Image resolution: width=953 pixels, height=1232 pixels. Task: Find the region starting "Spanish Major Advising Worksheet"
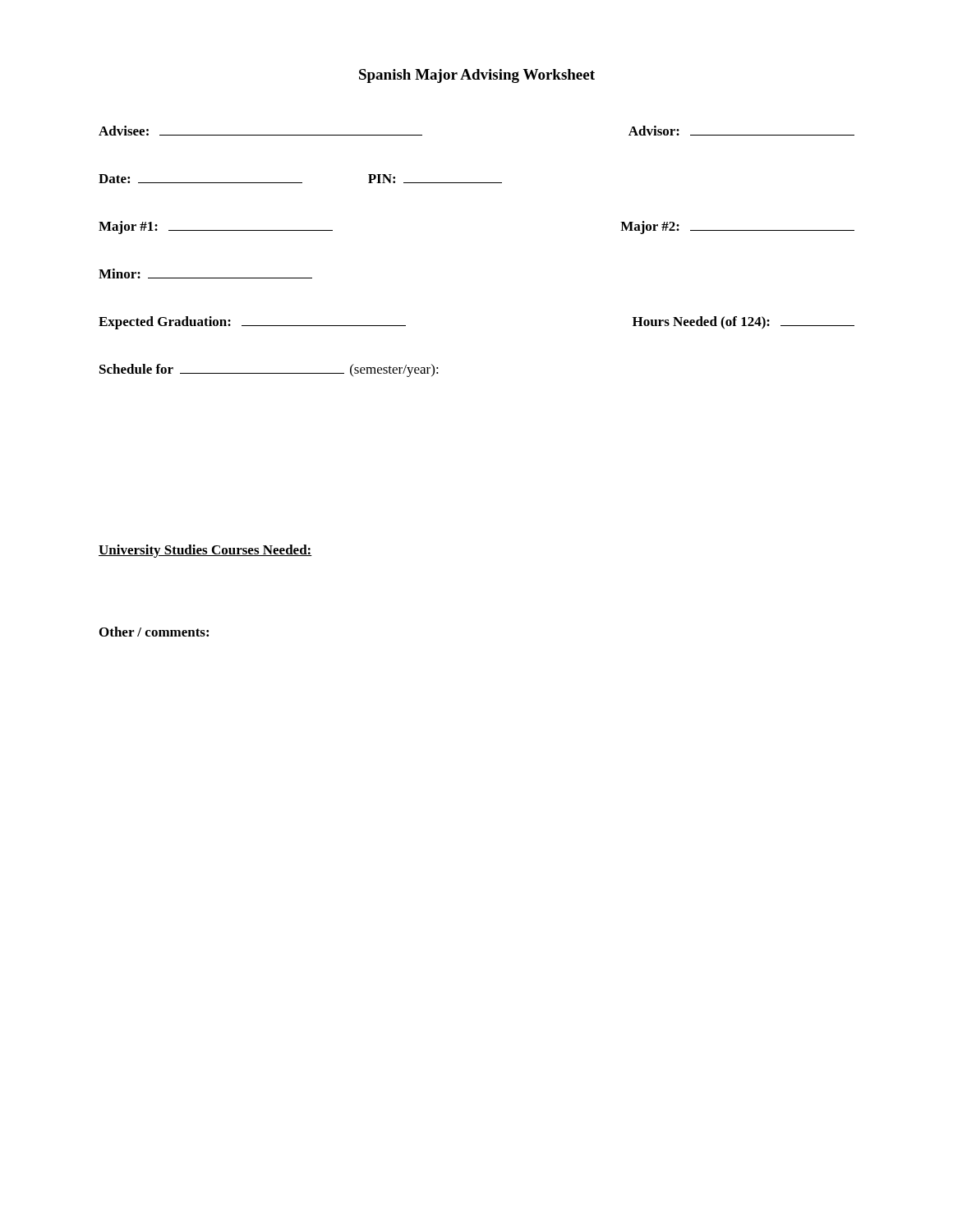click(x=476, y=74)
